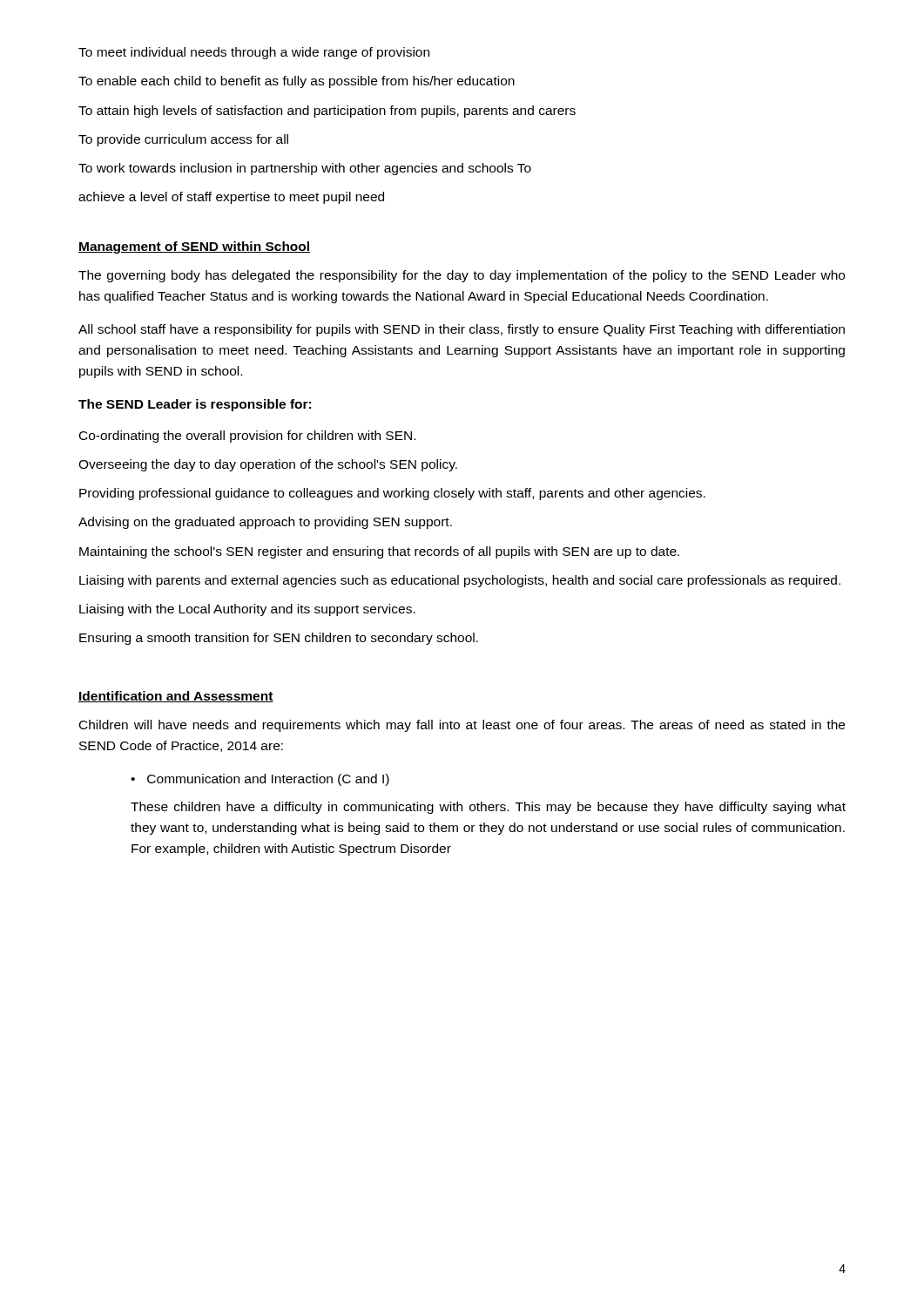Locate the text block containing "These children have"

[x=488, y=827]
